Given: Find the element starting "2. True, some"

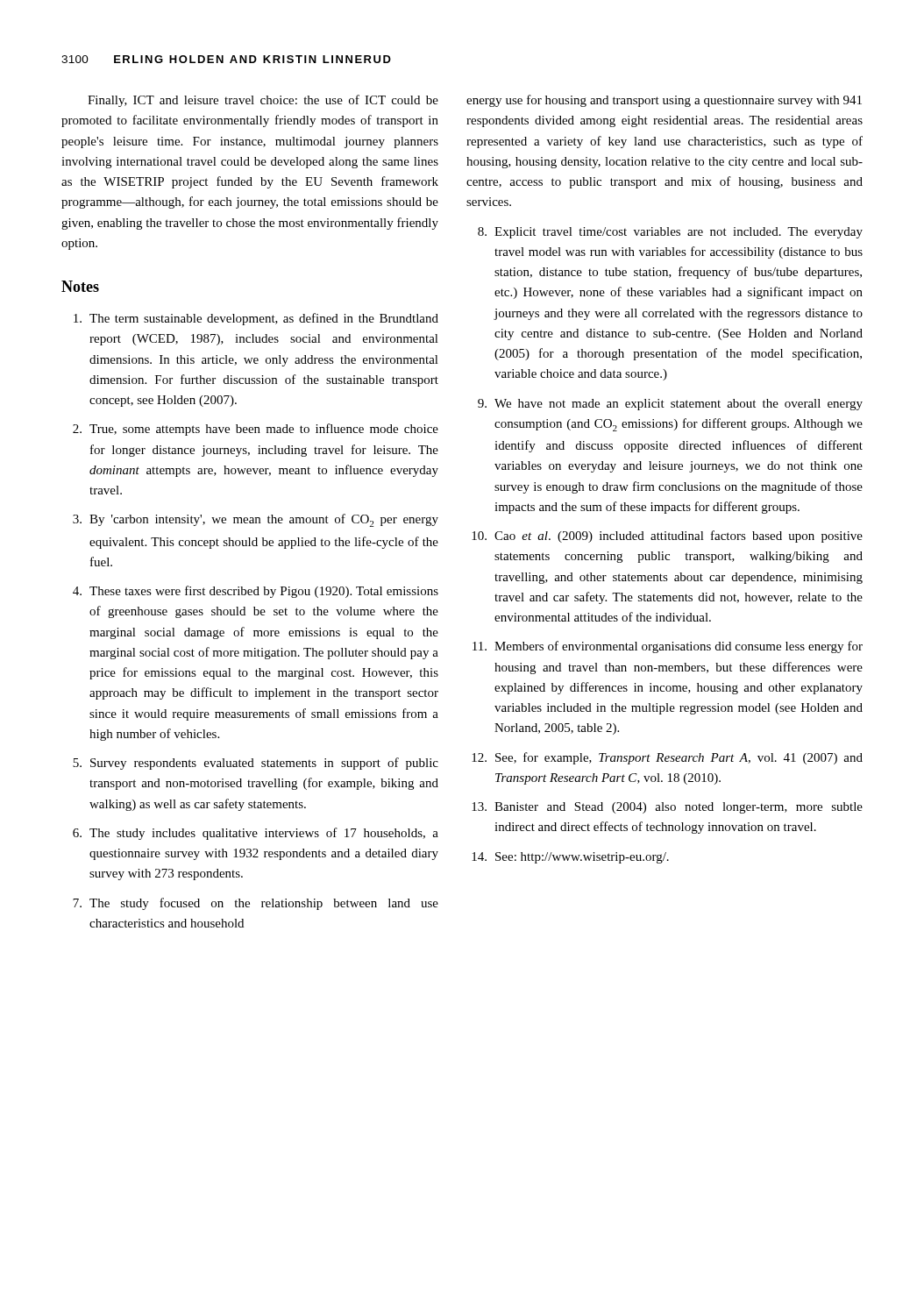Looking at the screenshot, I should click(250, 460).
